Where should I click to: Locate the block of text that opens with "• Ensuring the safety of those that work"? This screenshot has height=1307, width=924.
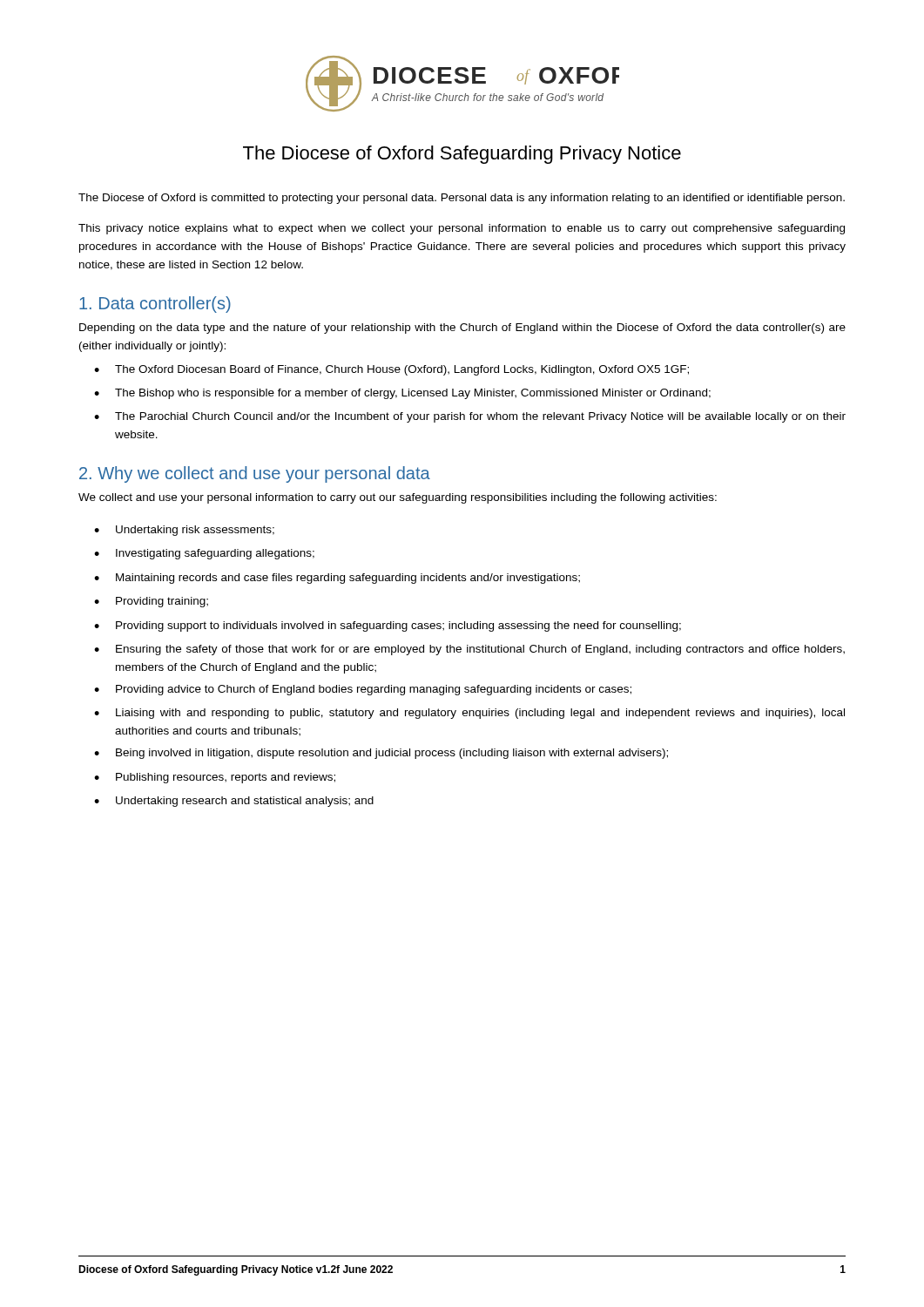(x=470, y=659)
